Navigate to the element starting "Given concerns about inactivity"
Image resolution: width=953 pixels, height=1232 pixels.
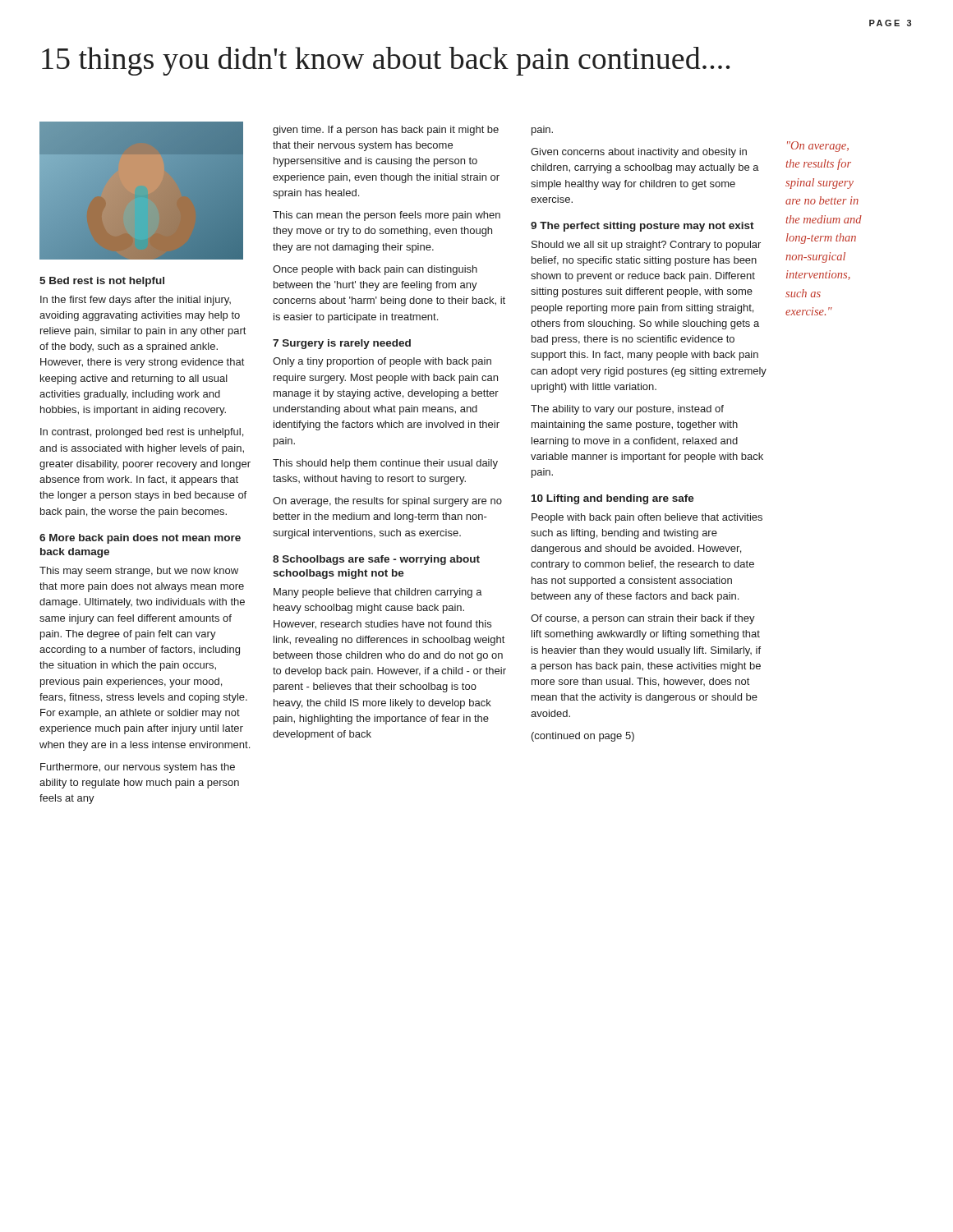(x=645, y=175)
